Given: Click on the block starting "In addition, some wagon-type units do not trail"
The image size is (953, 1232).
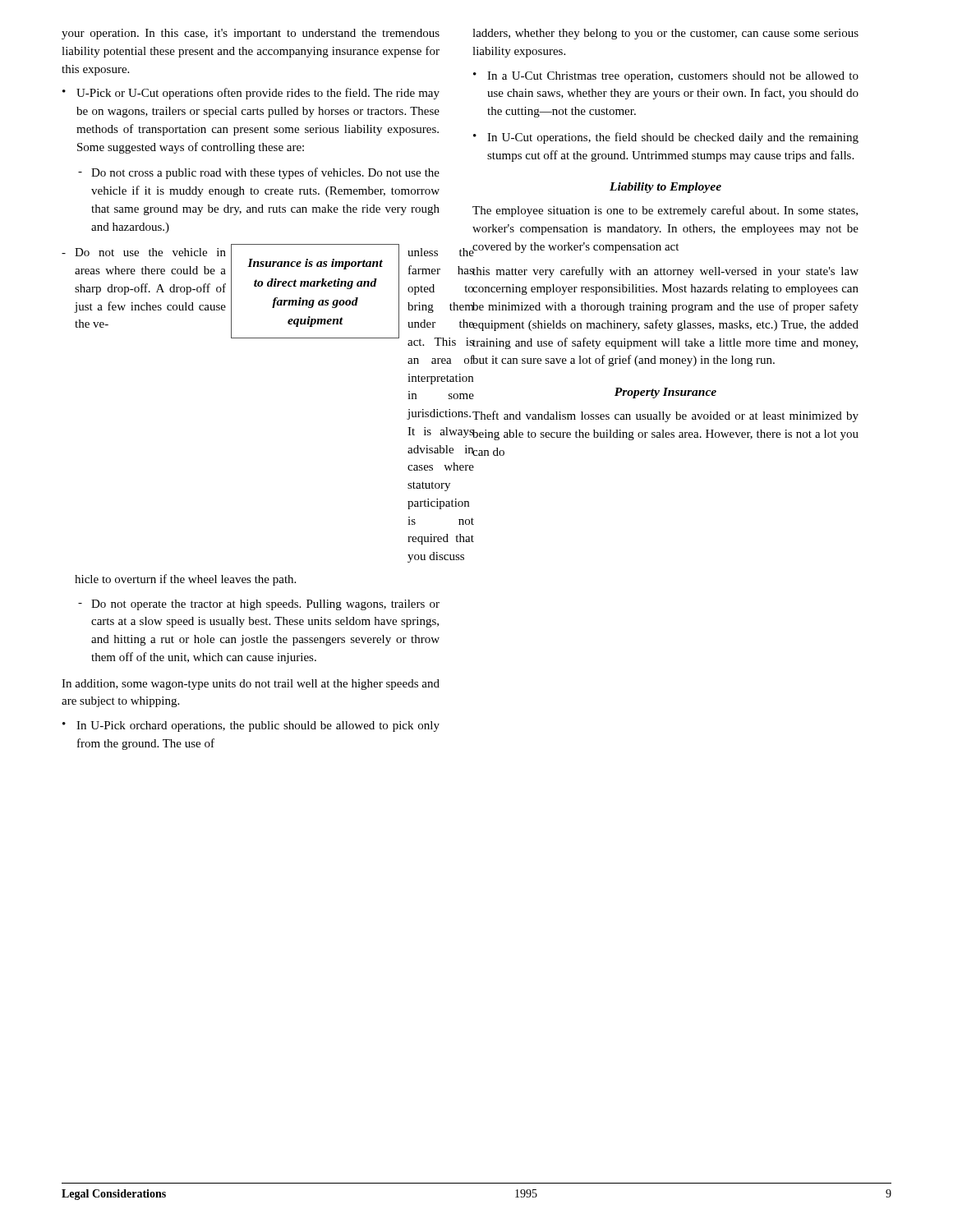Looking at the screenshot, I should click(x=251, y=693).
